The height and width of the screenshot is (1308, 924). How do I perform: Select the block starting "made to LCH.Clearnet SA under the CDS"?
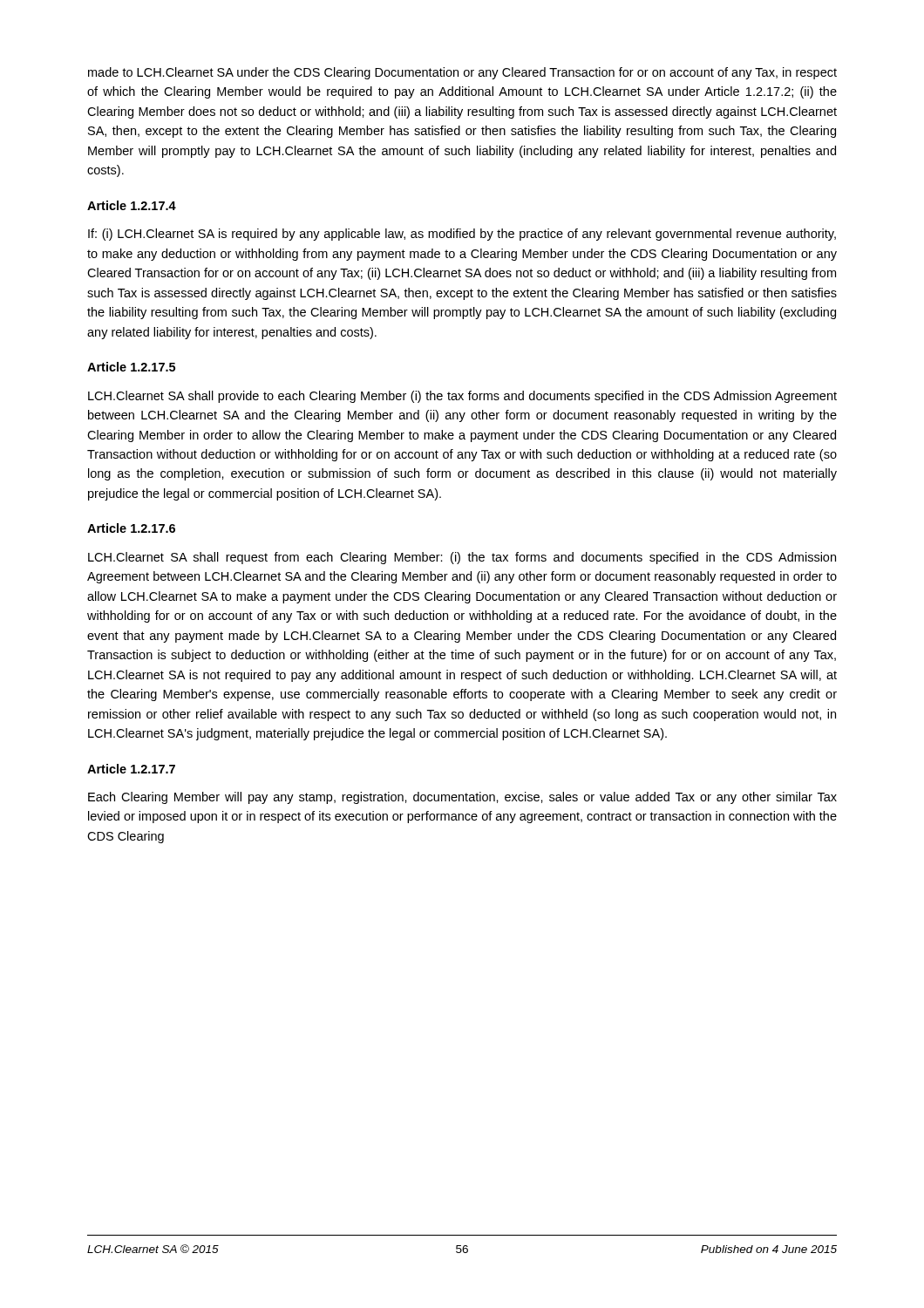click(x=462, y=122)
